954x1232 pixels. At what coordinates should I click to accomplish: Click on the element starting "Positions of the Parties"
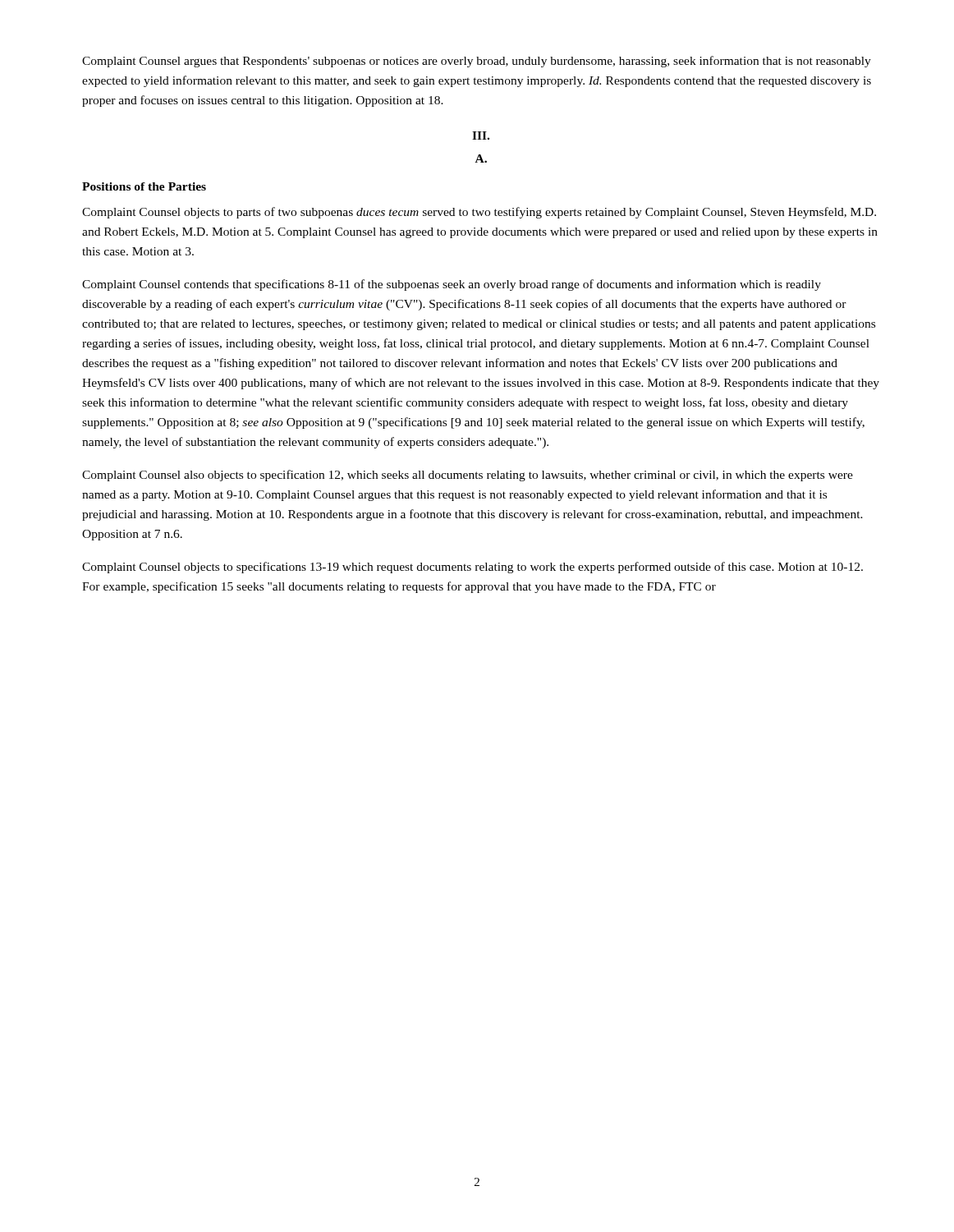point(144,186)
